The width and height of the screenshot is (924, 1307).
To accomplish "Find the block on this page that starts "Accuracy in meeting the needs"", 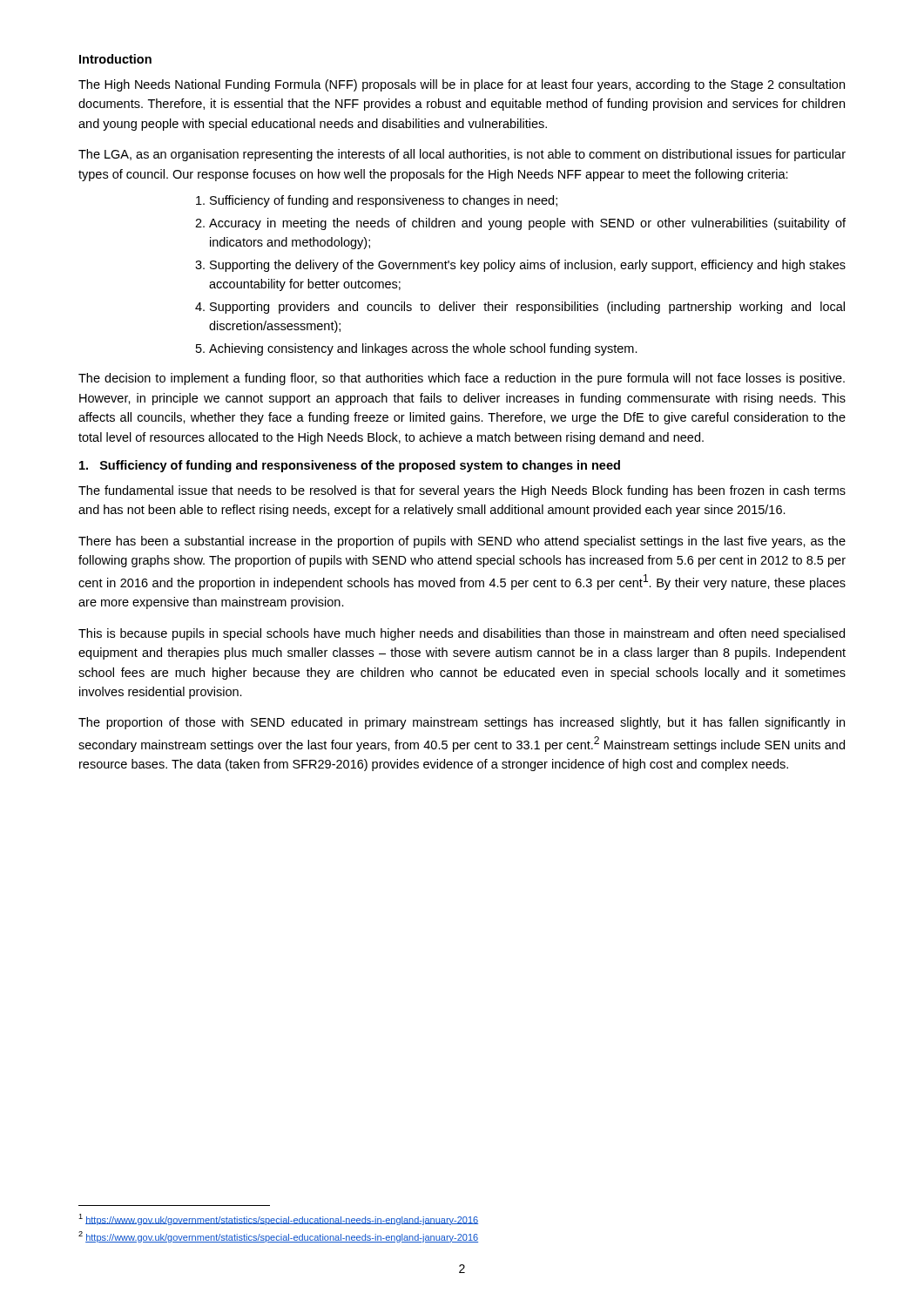I will 527,233.
